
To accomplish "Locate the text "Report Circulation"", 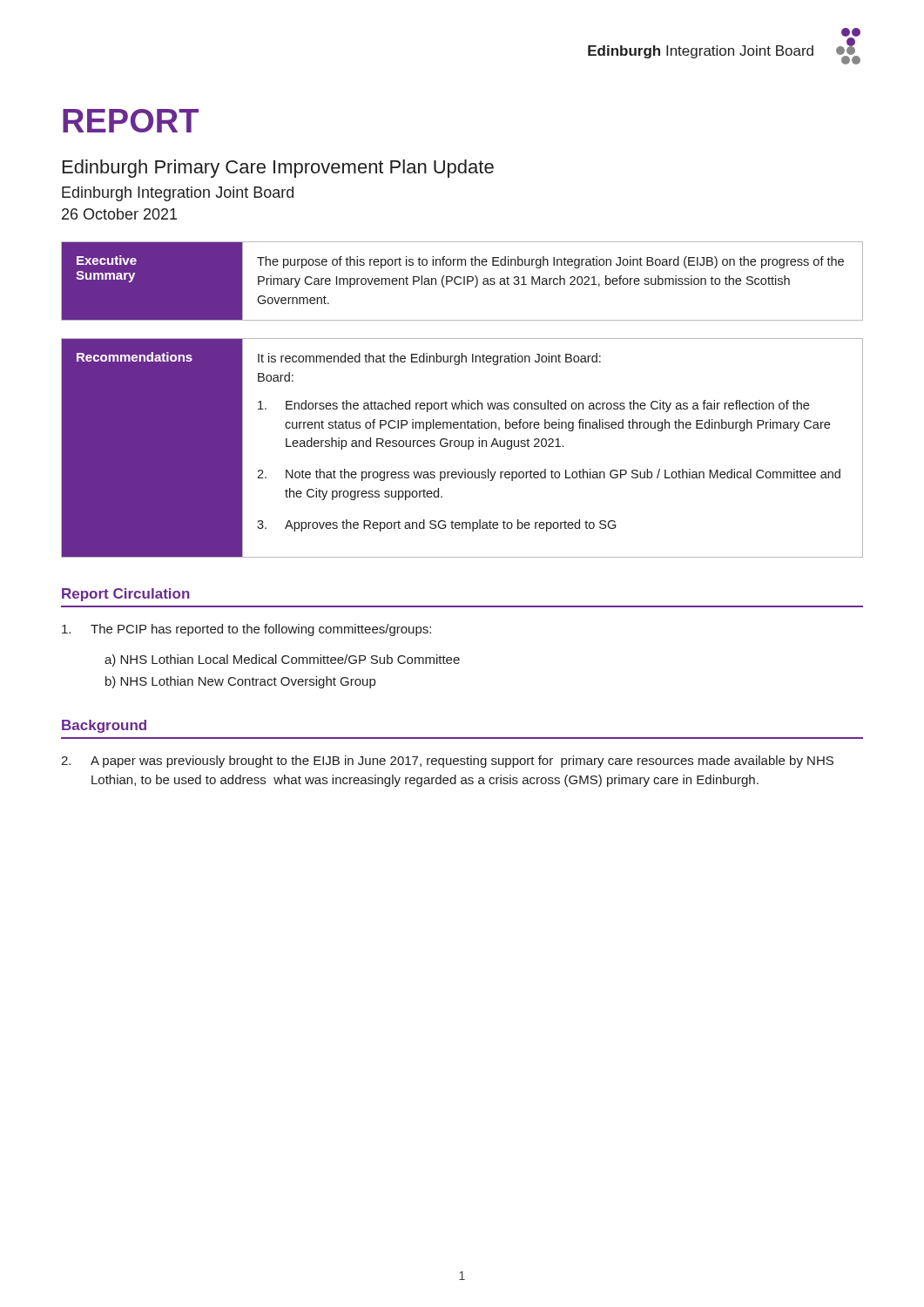I will click(x=126, y=594).
